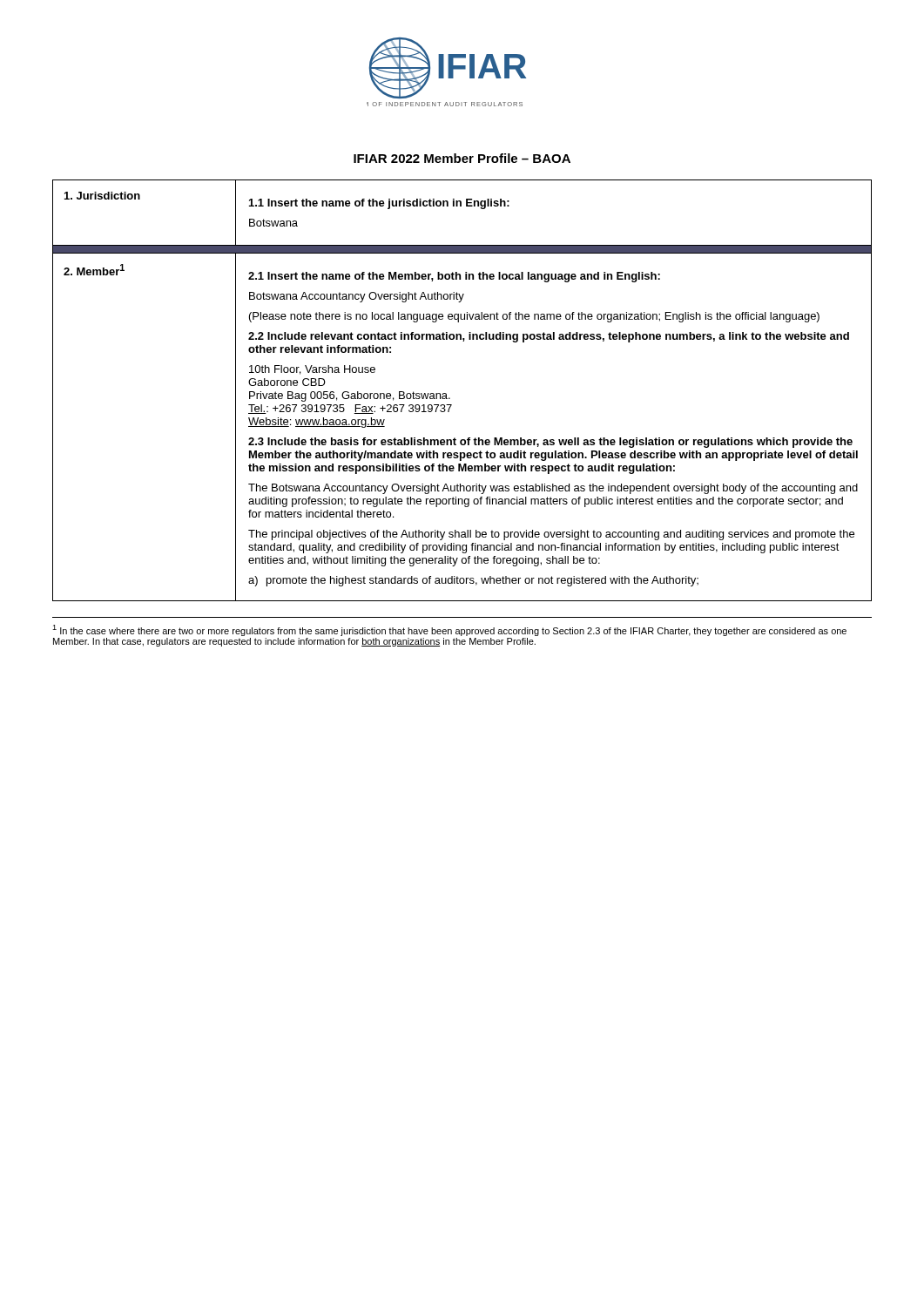Locate the region starting "IFIAR 2022 Member Profile – BAOA"

pos(462,158)
